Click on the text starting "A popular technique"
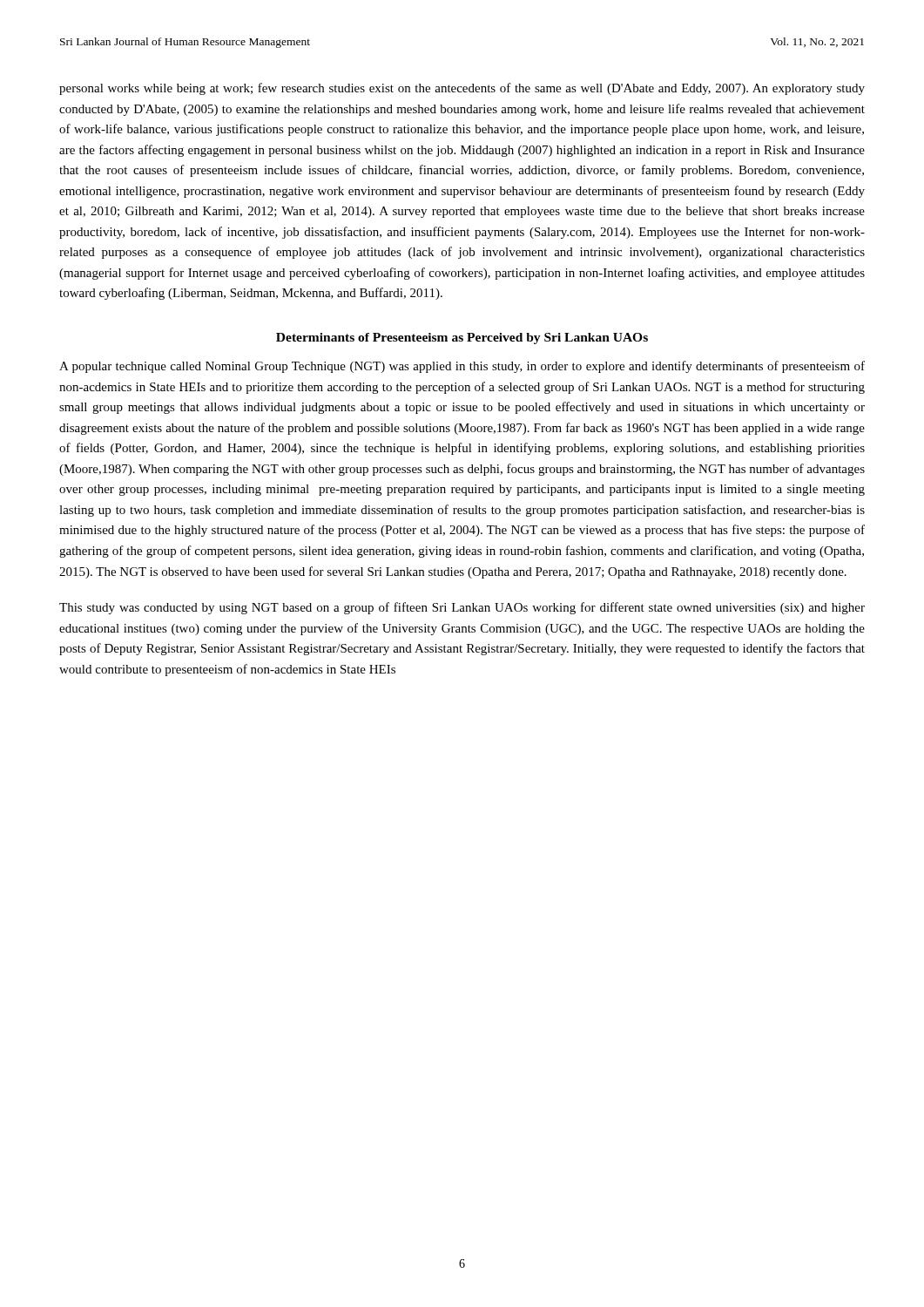This screenshot has width=924, height=1307. pyautogui.click(x=462, y=469)
